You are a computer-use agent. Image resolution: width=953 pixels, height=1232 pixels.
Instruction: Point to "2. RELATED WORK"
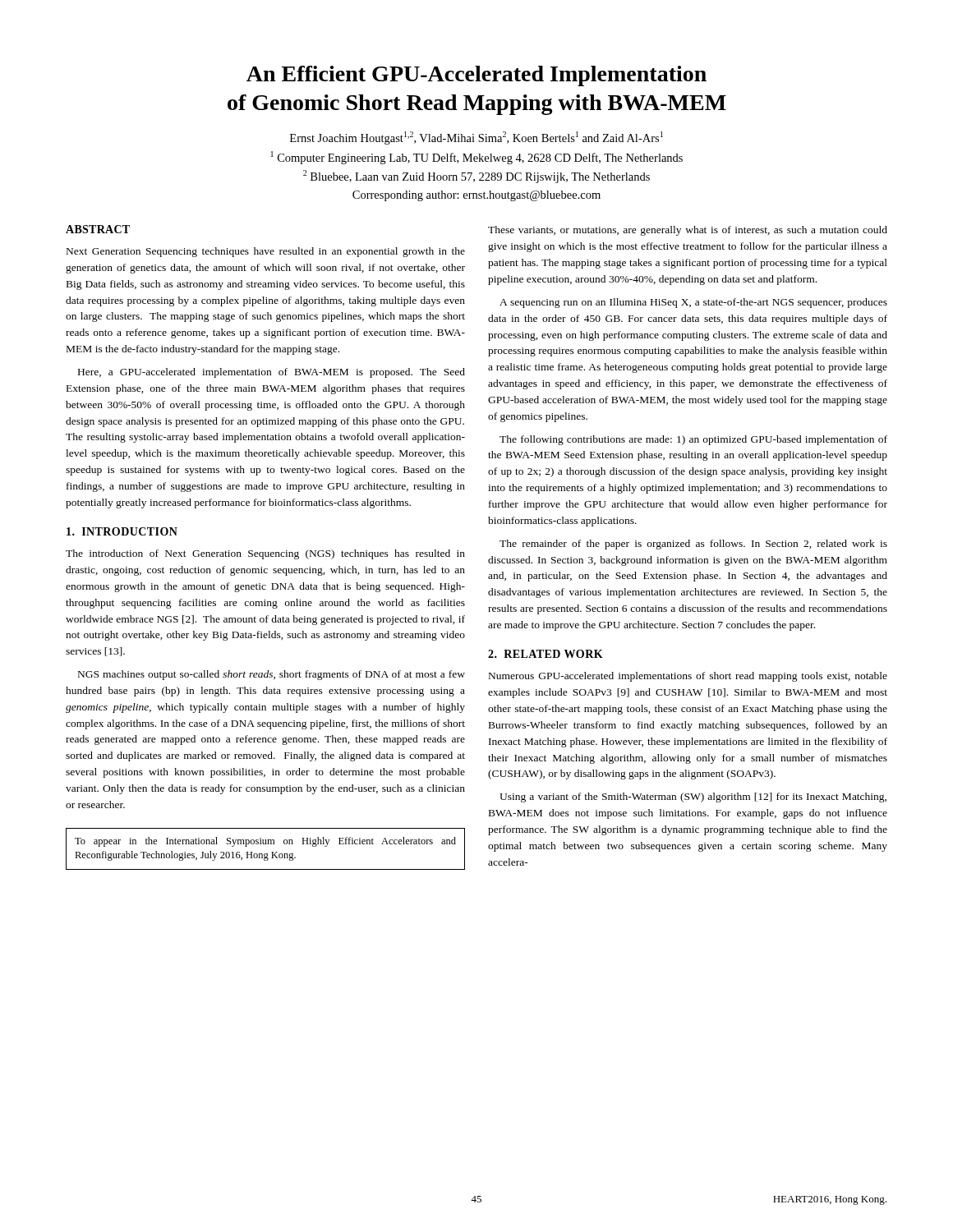tap(546, 654)
